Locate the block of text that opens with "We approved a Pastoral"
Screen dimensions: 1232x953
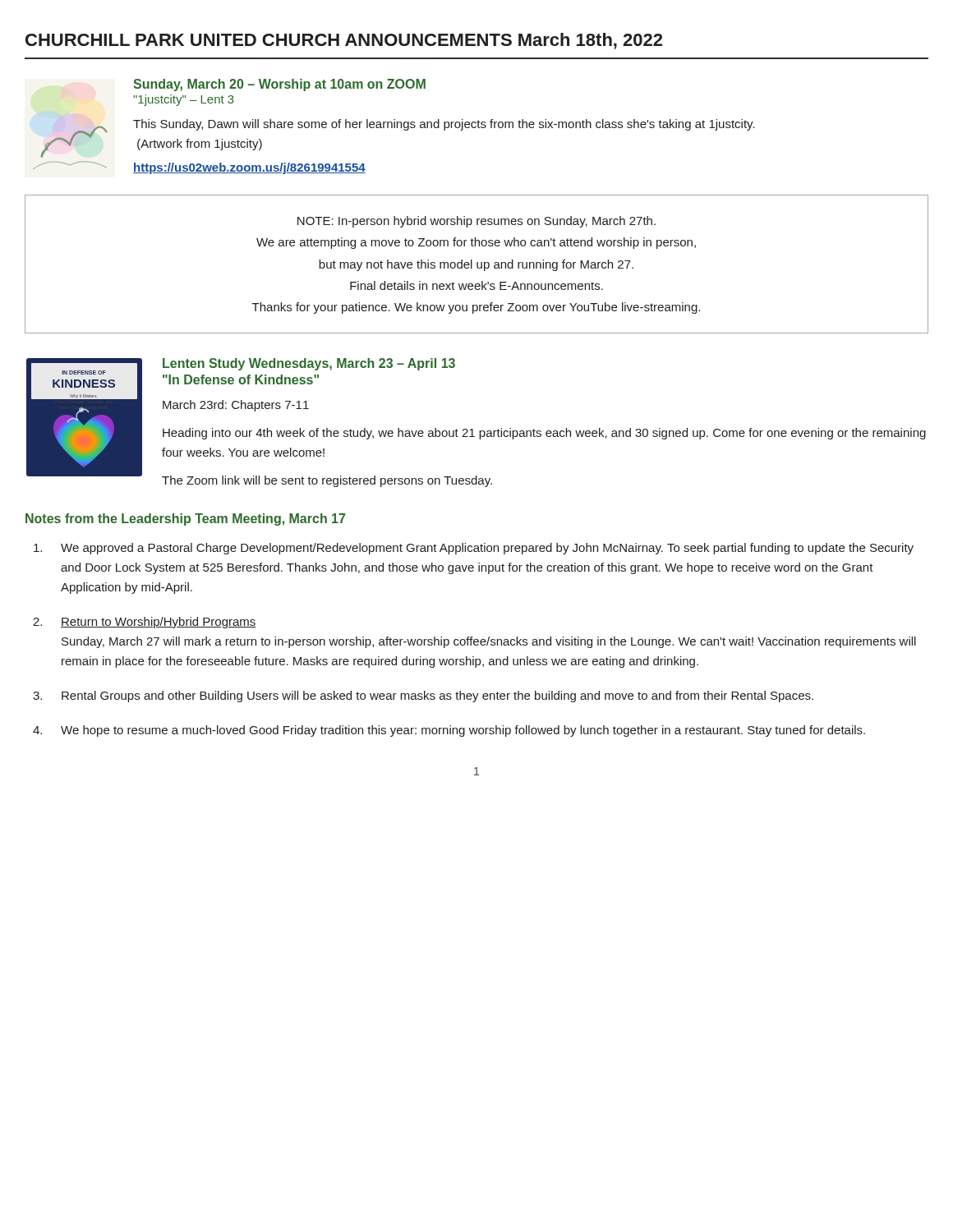pyautogui.click(x=481, y=567)
